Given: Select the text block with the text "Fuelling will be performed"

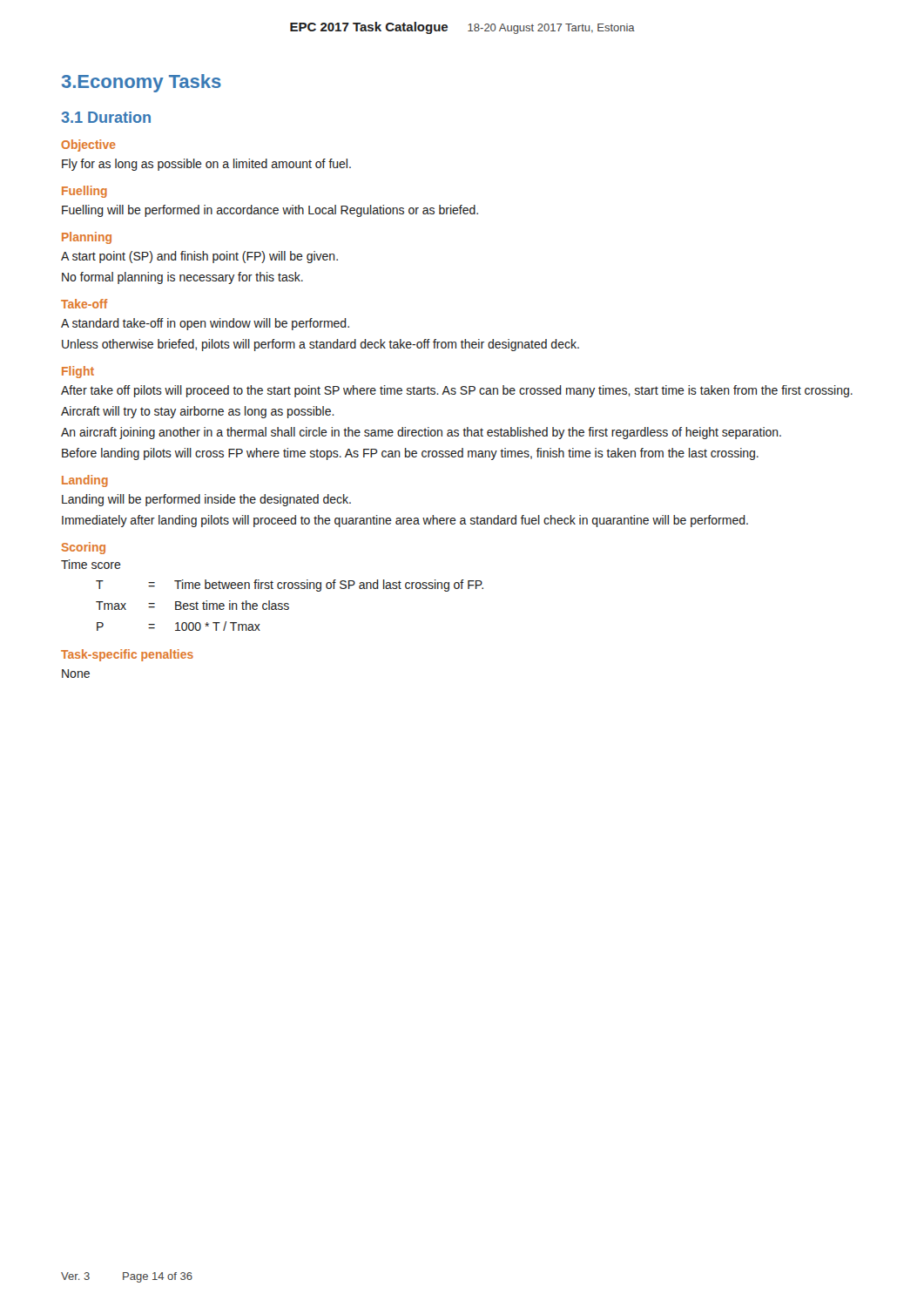Looking at the screenshot, I should [270, 210].
